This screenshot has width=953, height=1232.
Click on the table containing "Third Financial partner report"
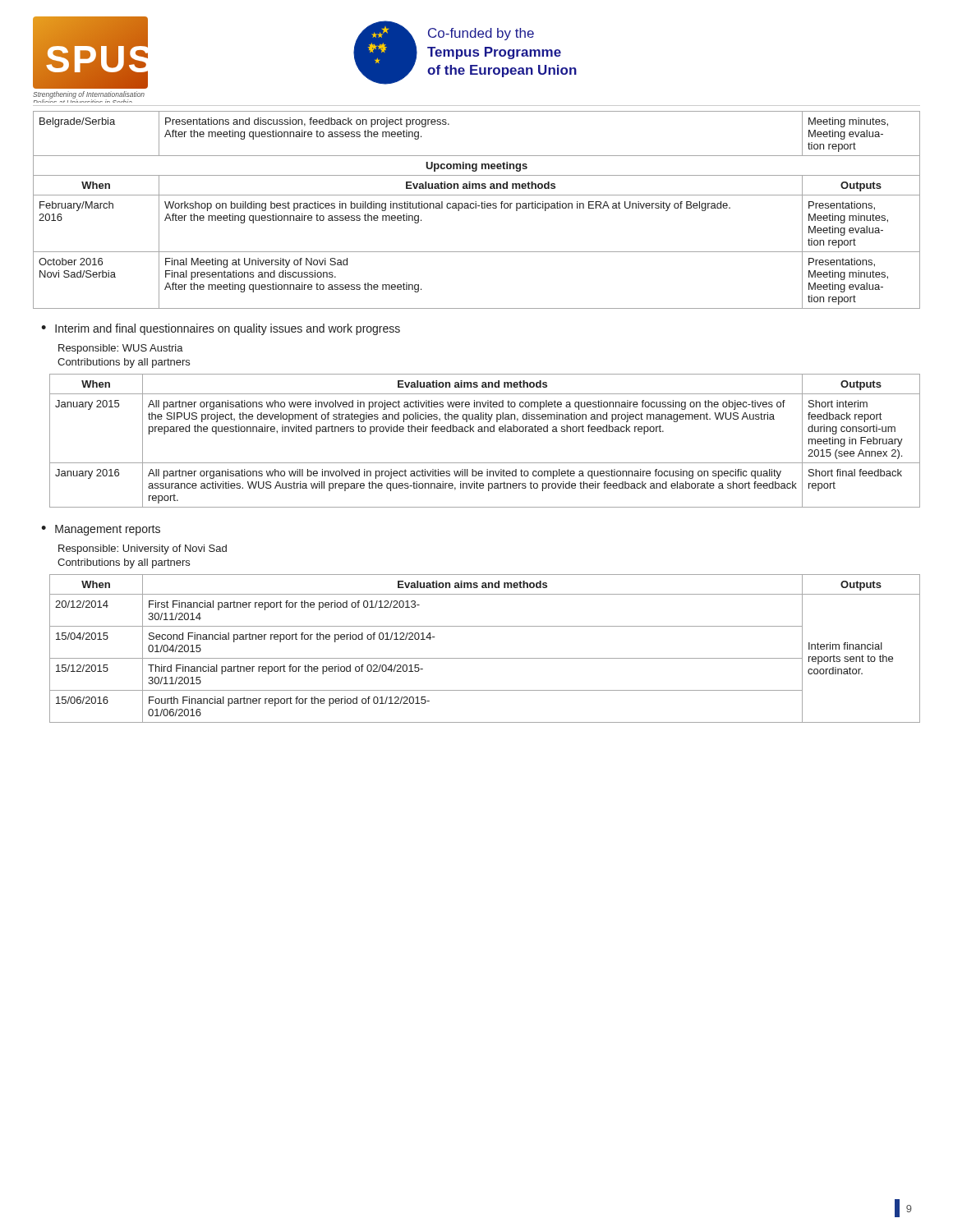[x=485, y=648]
